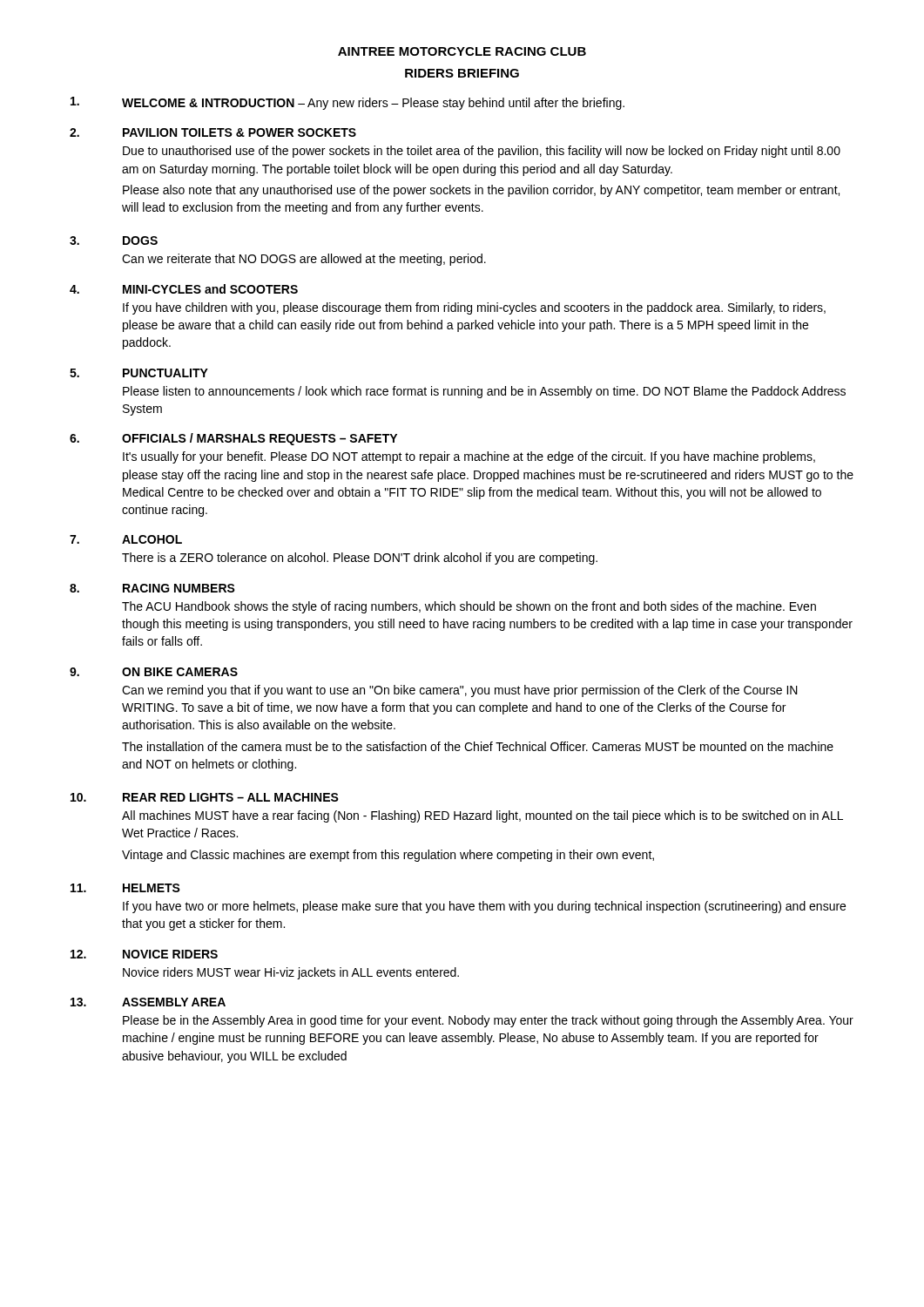Find "ON BIKE CAMERAS" on this page

point(180,671)
